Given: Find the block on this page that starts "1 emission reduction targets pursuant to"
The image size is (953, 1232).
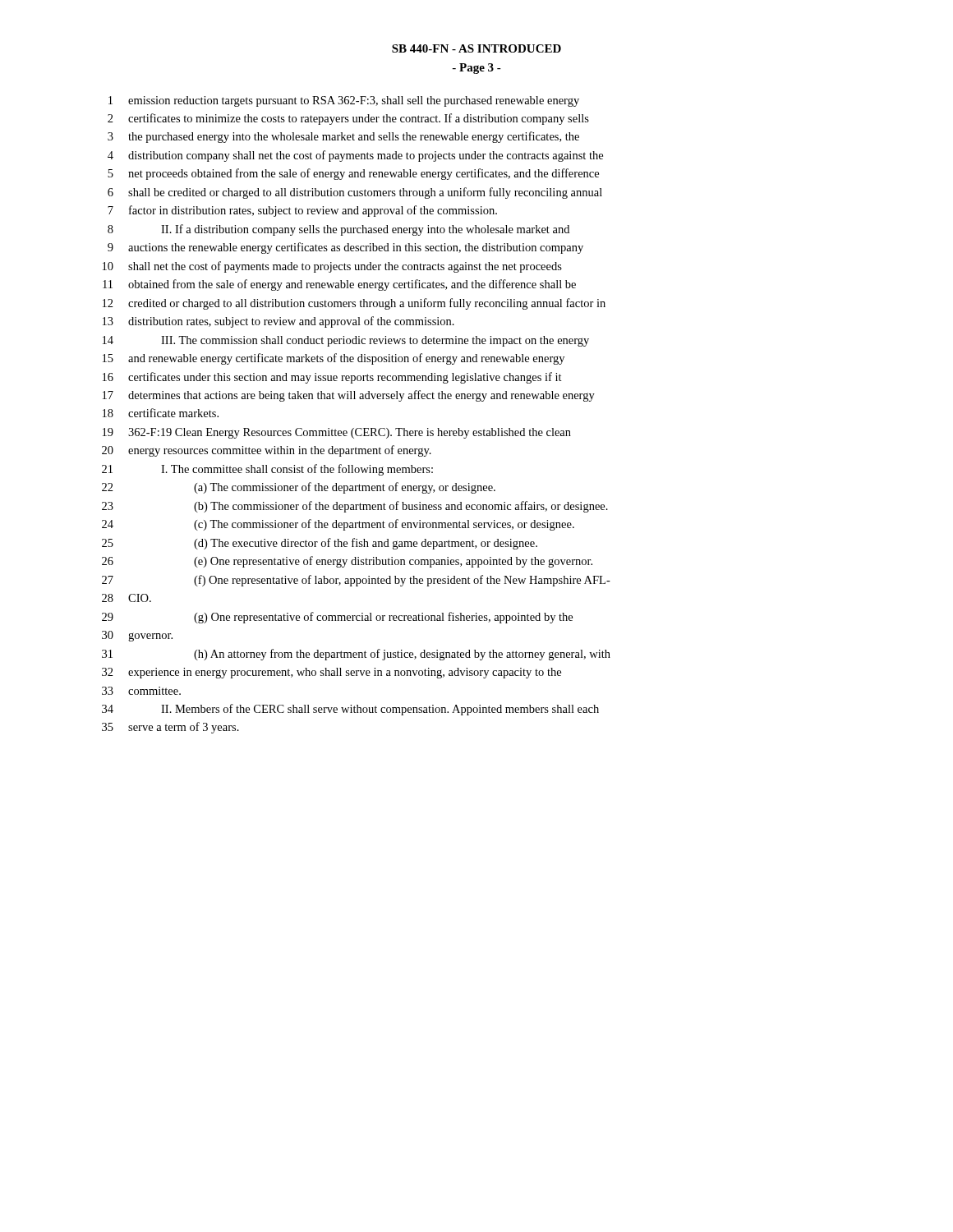Looking at the screenshot, I should point(476,275).
